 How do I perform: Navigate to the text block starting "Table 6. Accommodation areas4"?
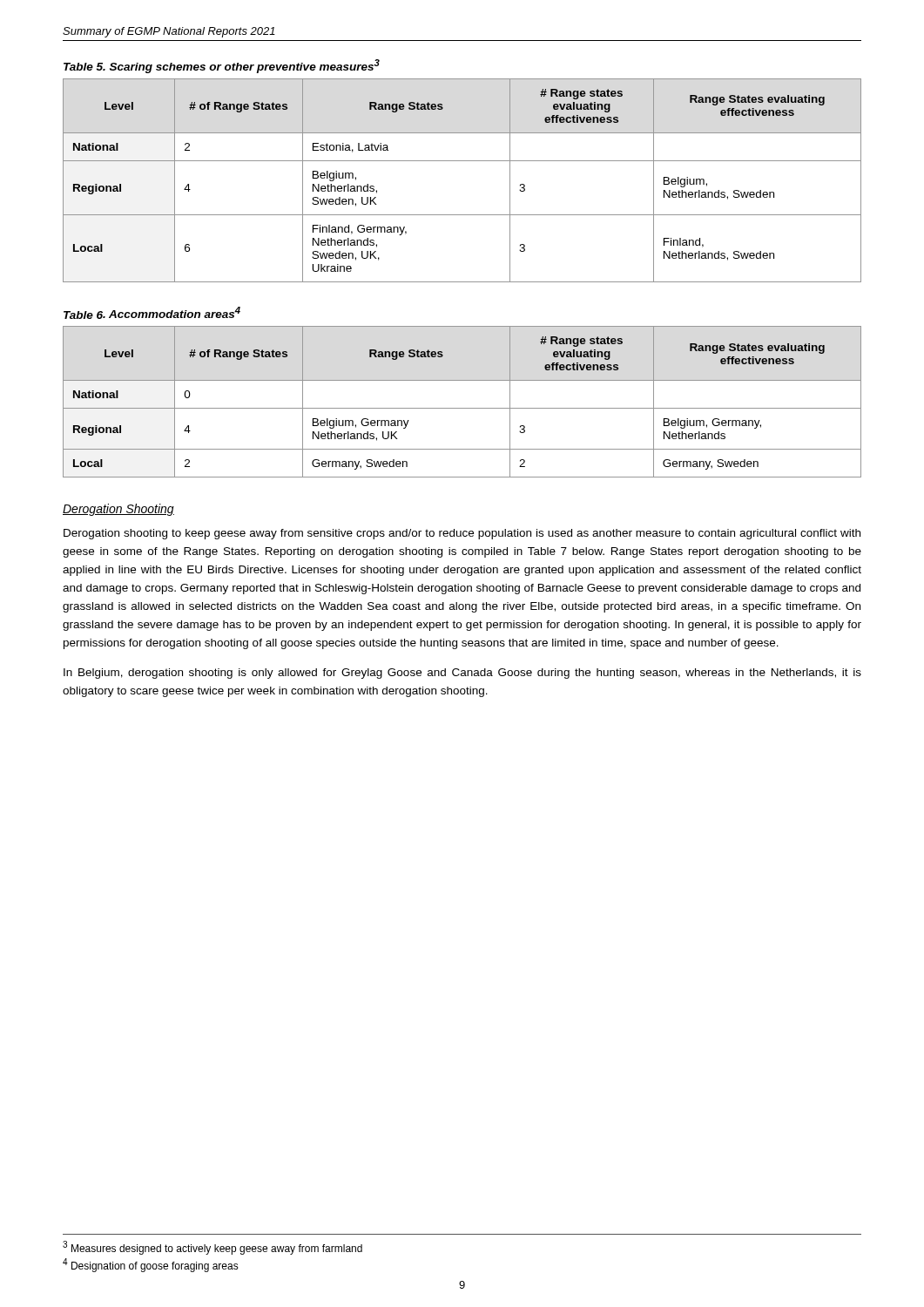point(152,313)
